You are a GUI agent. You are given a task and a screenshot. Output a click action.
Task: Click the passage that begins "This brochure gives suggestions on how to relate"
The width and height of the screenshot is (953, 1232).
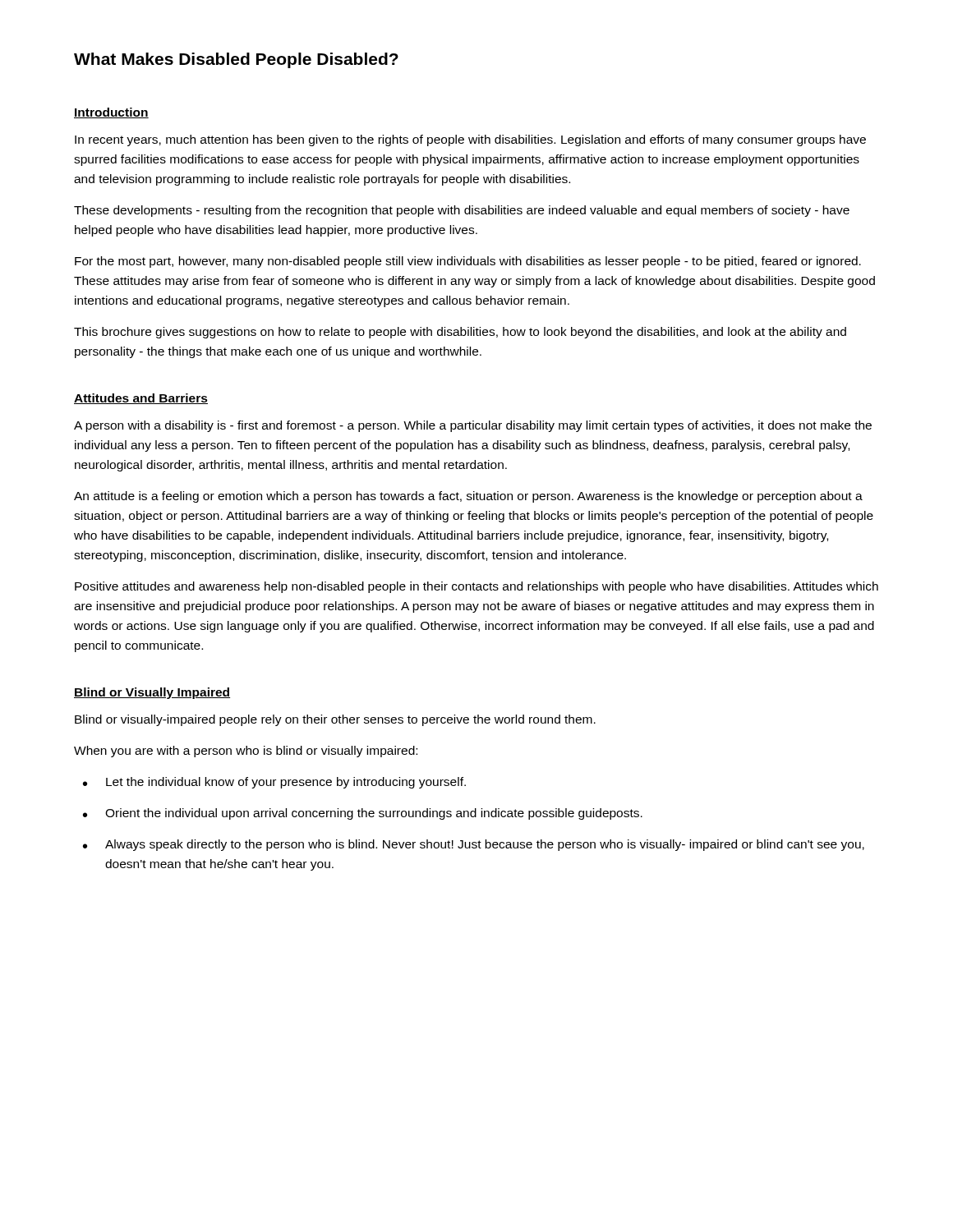coord(460,341)
